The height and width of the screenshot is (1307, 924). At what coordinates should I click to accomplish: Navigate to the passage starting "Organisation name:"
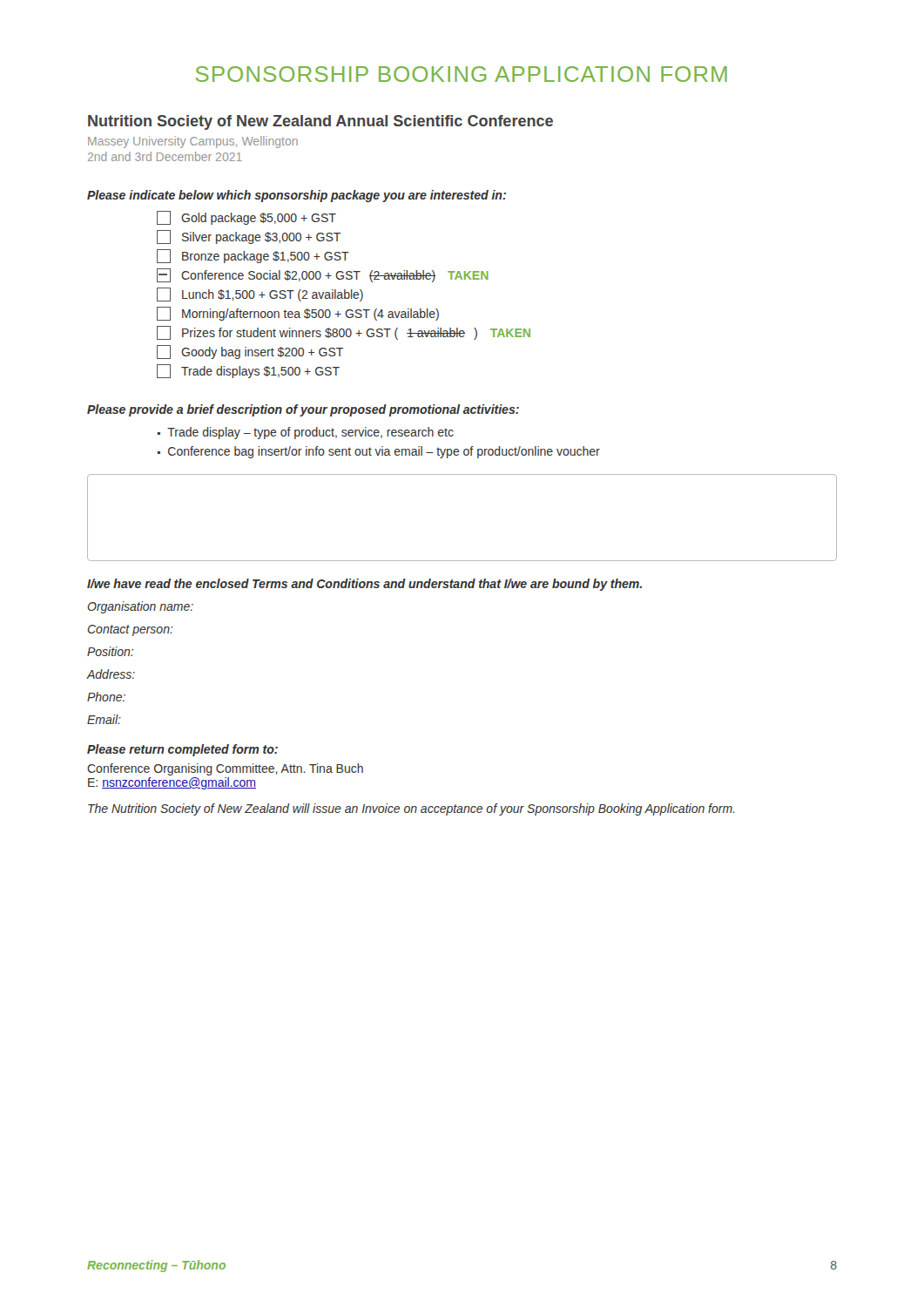[x=140, y=606]
